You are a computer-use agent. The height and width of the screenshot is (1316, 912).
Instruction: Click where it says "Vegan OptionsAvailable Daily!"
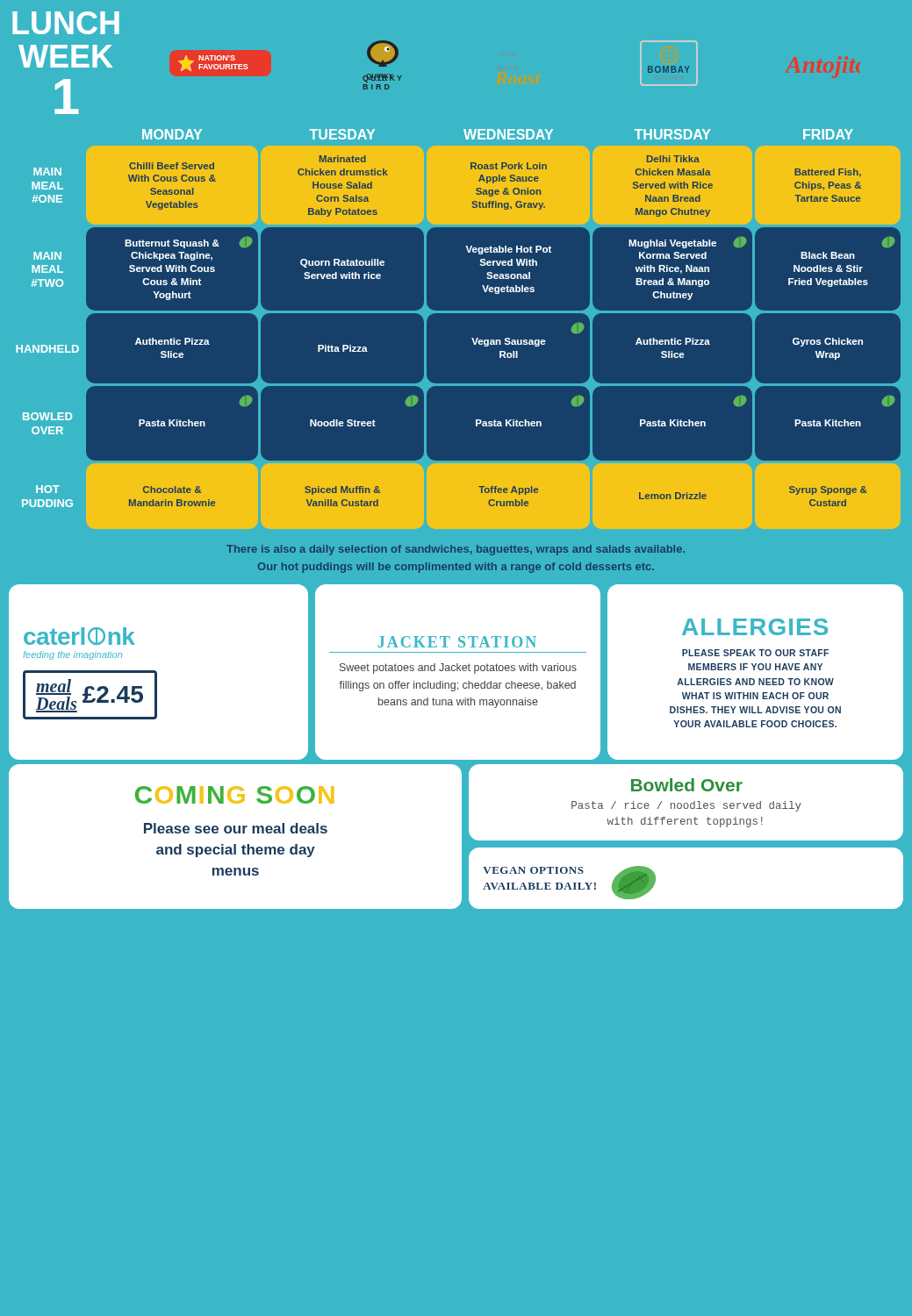pos(572,879)
